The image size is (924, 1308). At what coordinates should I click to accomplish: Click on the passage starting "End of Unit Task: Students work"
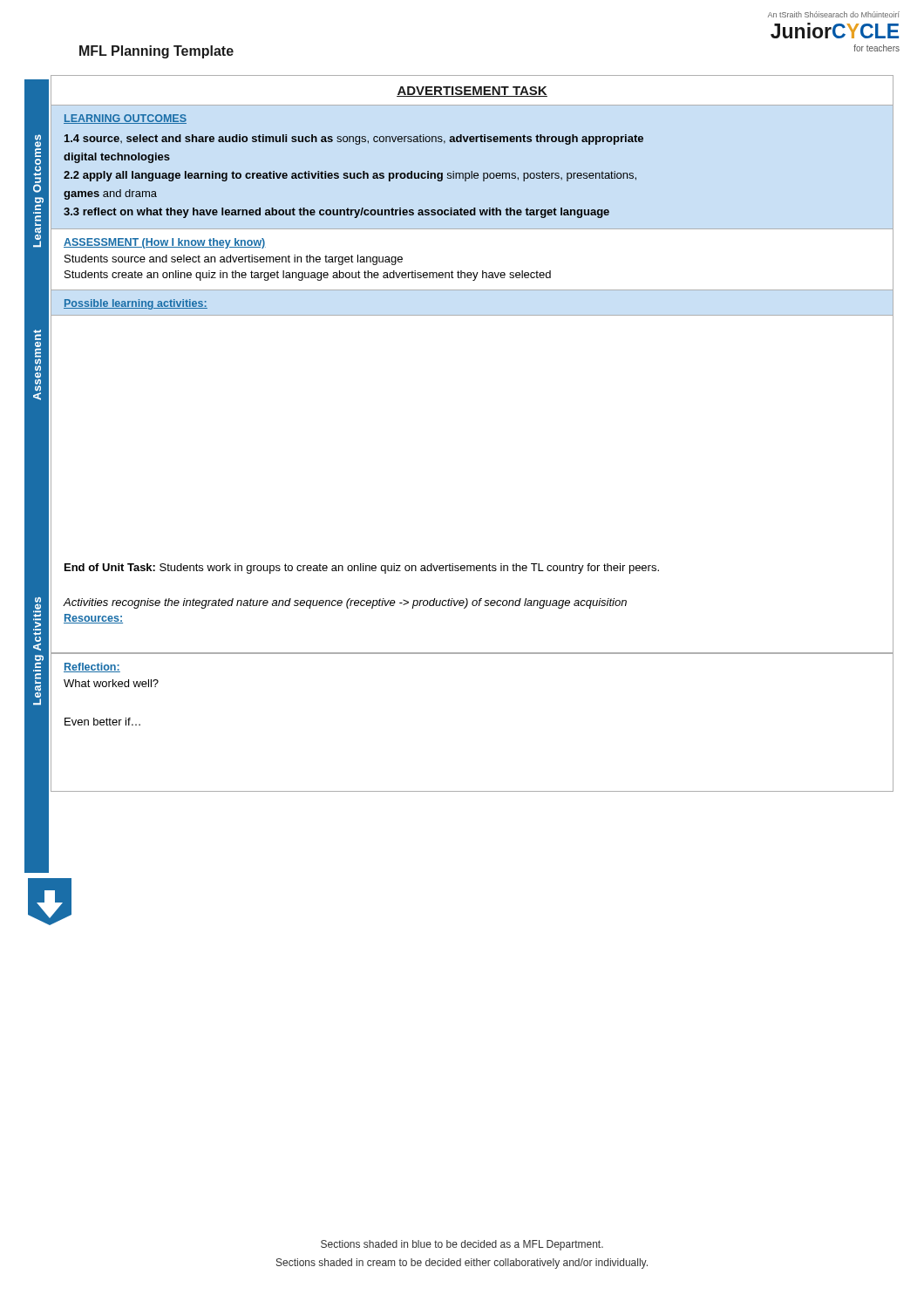tap(362, 569)
